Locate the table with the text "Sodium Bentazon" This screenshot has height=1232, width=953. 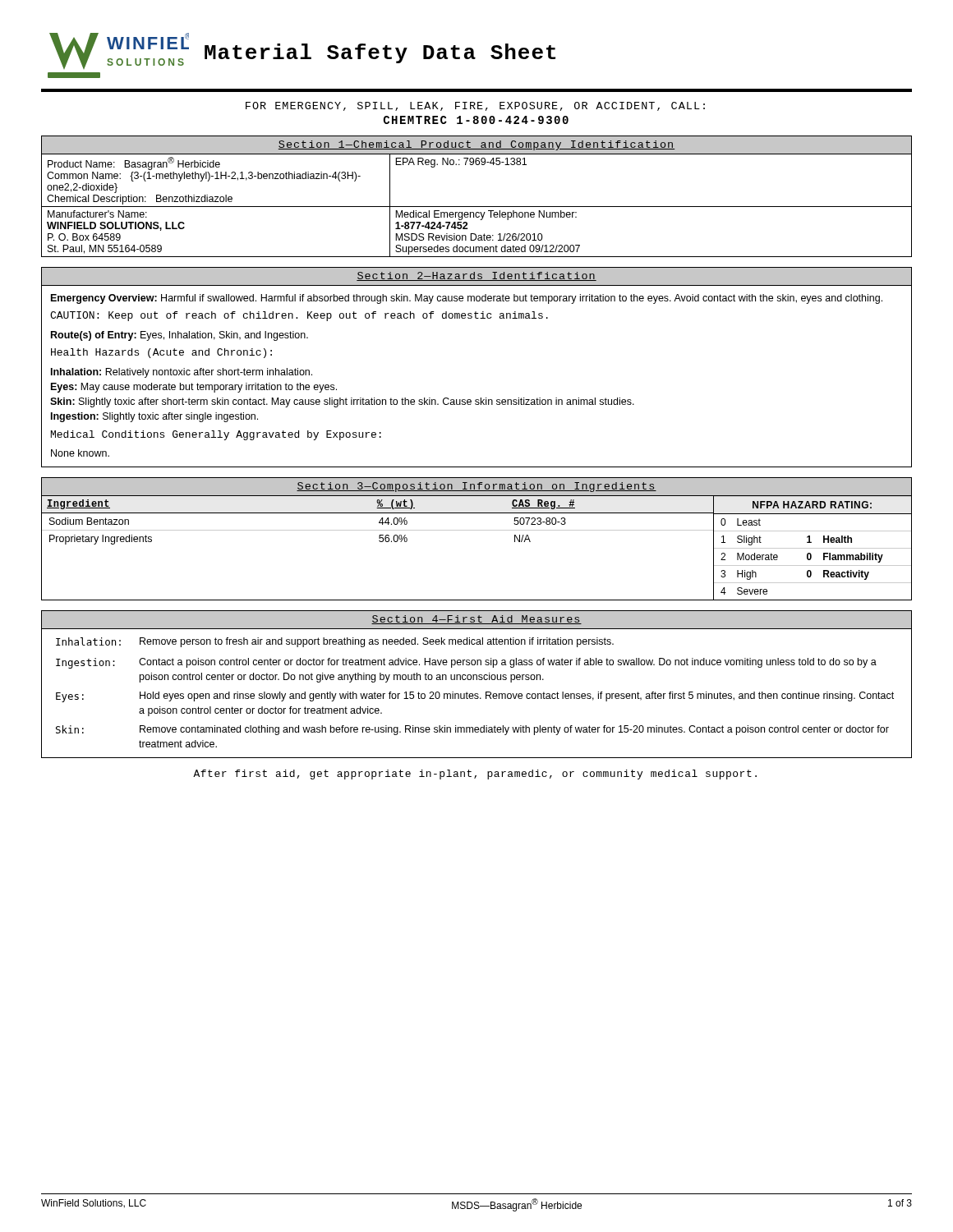click(378, 548)
